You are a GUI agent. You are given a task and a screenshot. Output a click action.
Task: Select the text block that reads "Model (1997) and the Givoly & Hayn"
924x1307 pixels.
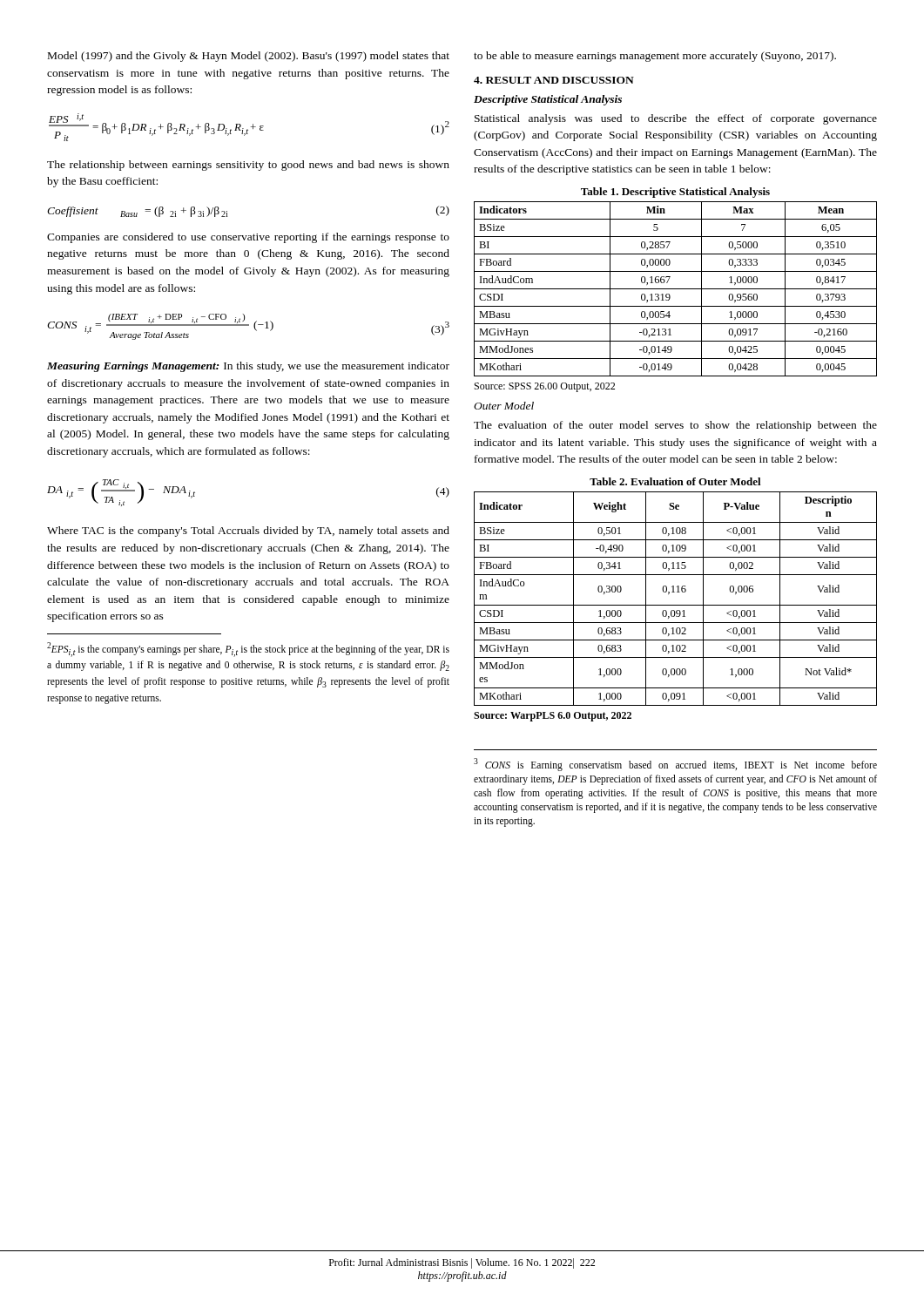pos(248,73)
